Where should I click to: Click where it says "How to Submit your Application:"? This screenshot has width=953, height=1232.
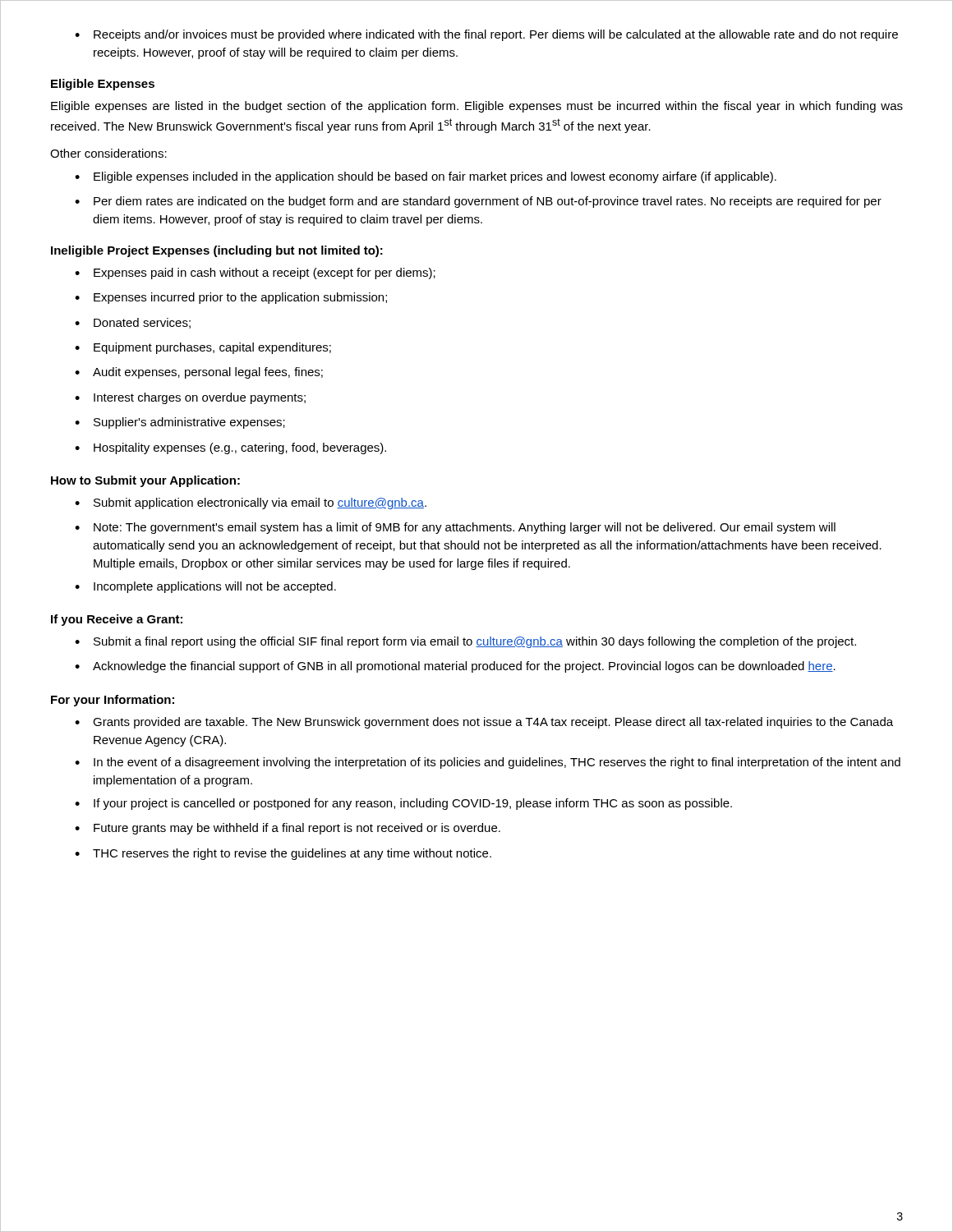pos(145,480)
